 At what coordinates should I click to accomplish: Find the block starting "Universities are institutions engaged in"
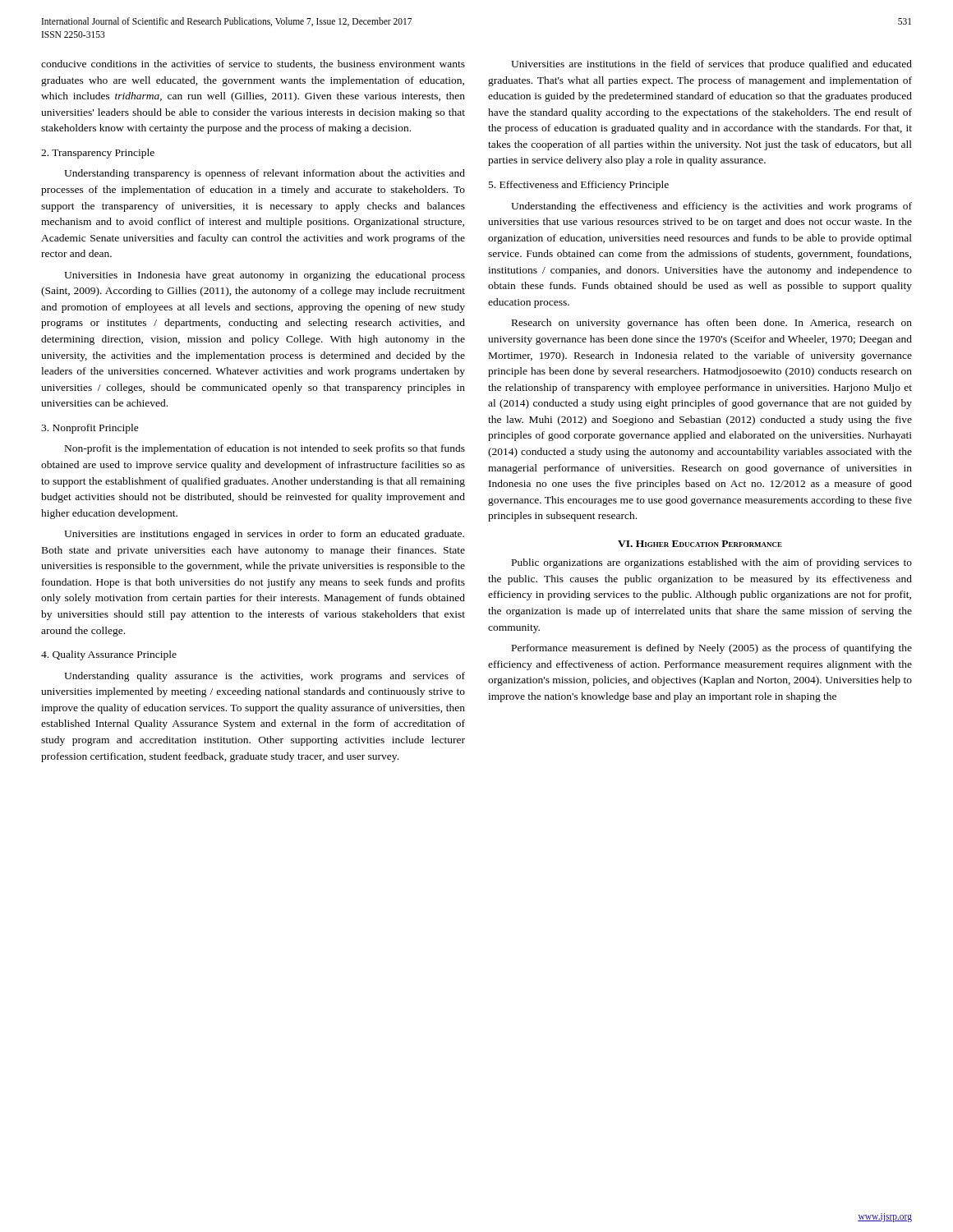point(253,582)
